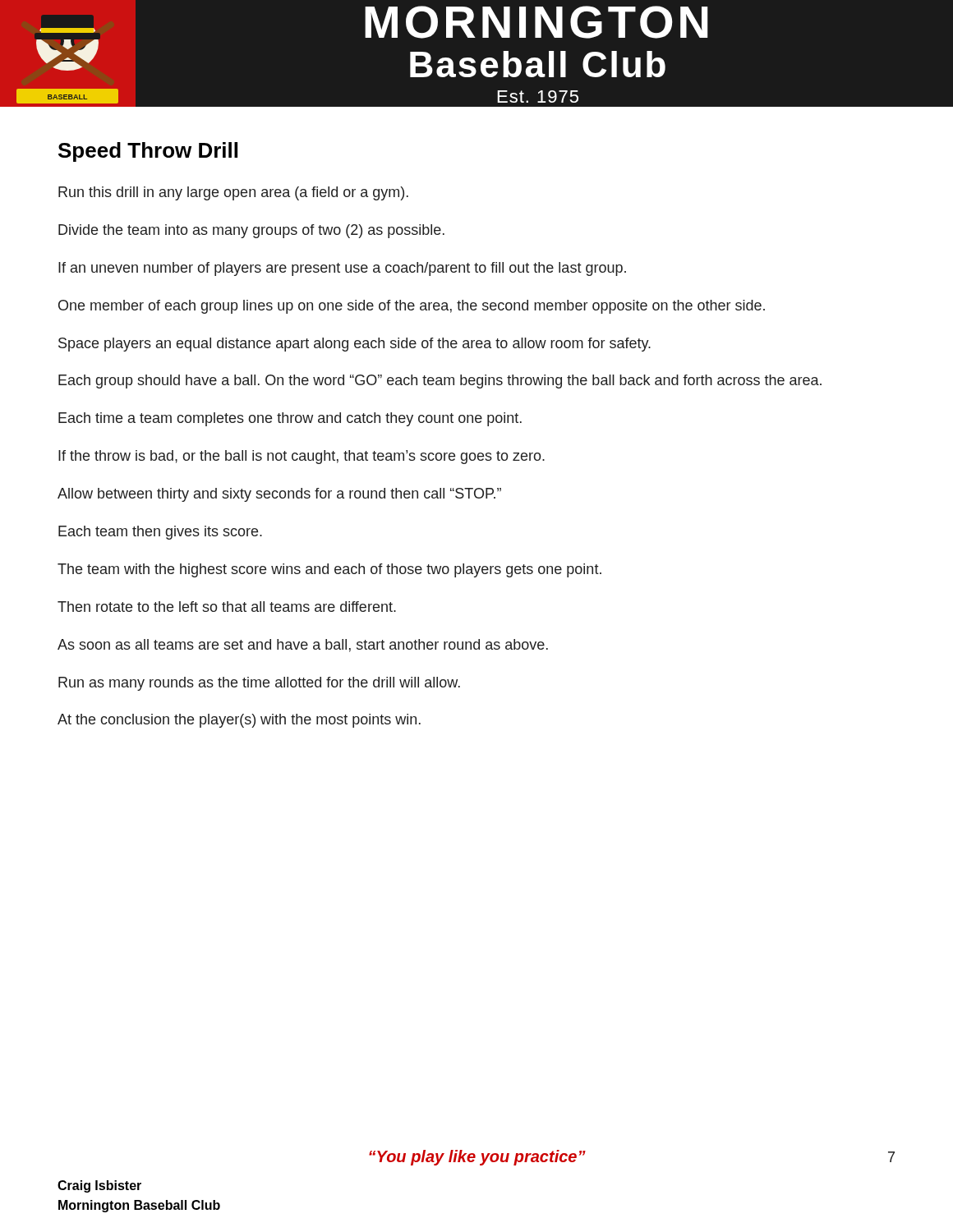Point to the passage starting "If an uneven"
Image resolution: width=953 pixels, height=1232 pixels.
[342, 268]
